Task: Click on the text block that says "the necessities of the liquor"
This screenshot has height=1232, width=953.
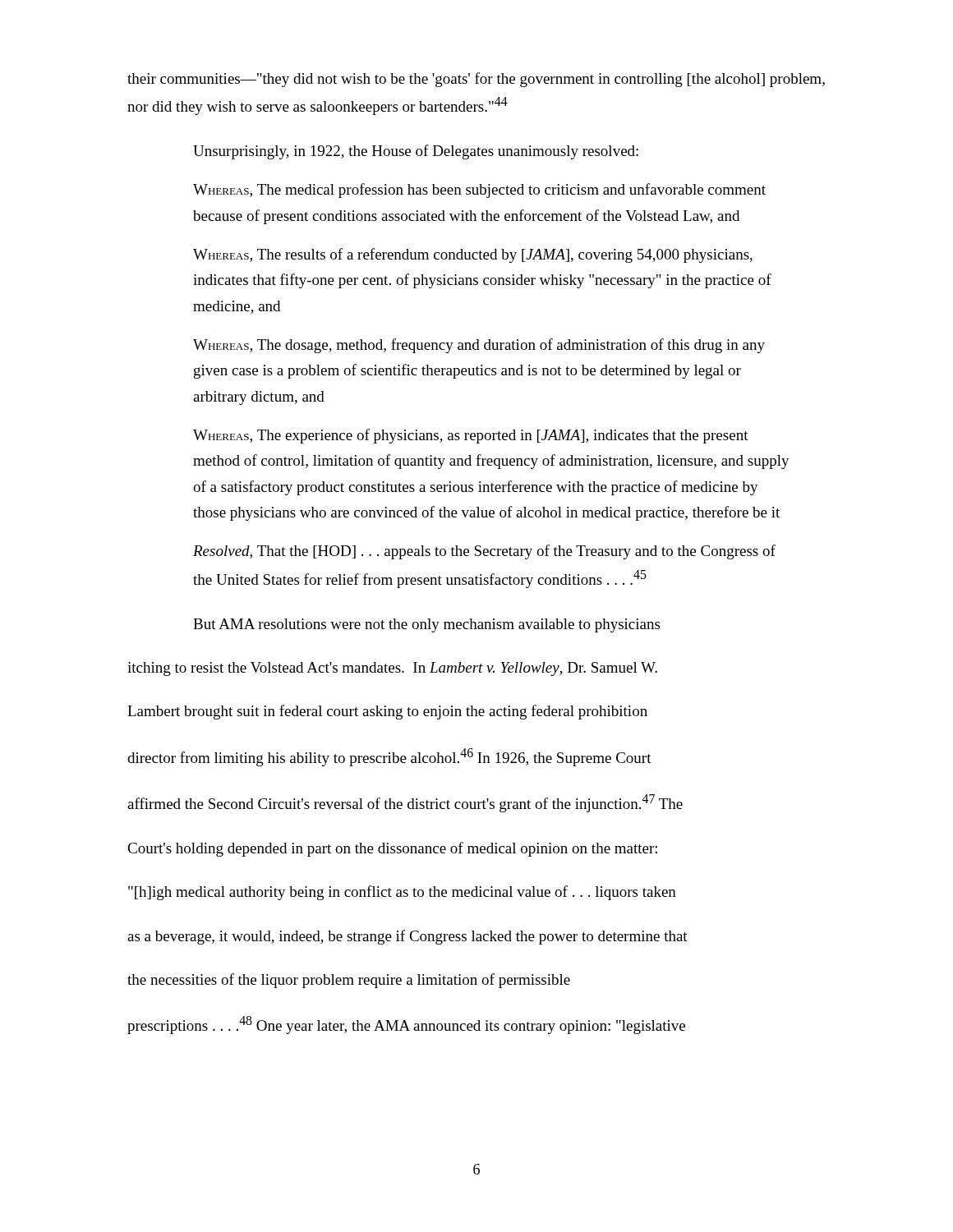Action: [x=349, y=979]
